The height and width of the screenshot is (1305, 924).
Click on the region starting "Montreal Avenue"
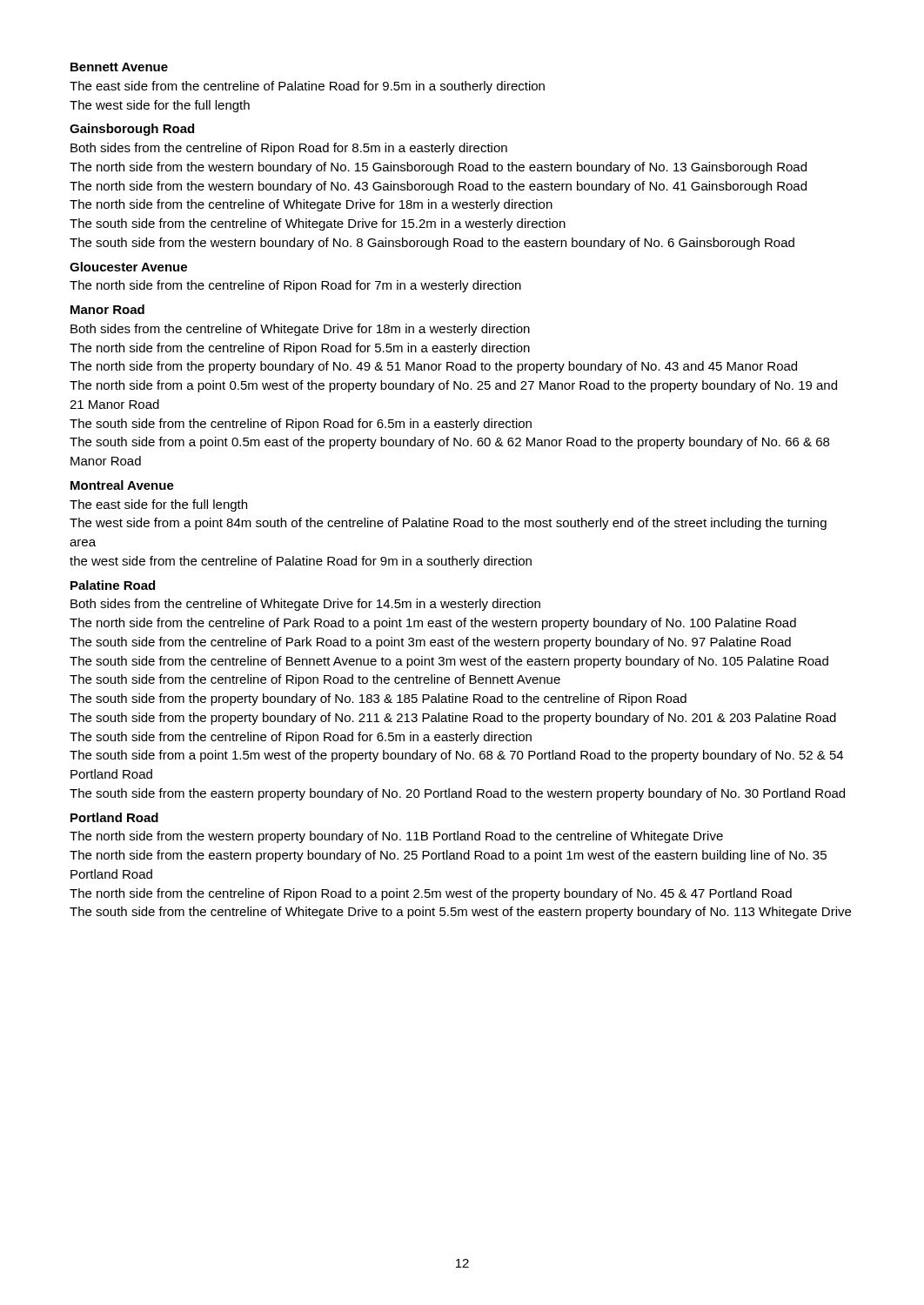122,485
